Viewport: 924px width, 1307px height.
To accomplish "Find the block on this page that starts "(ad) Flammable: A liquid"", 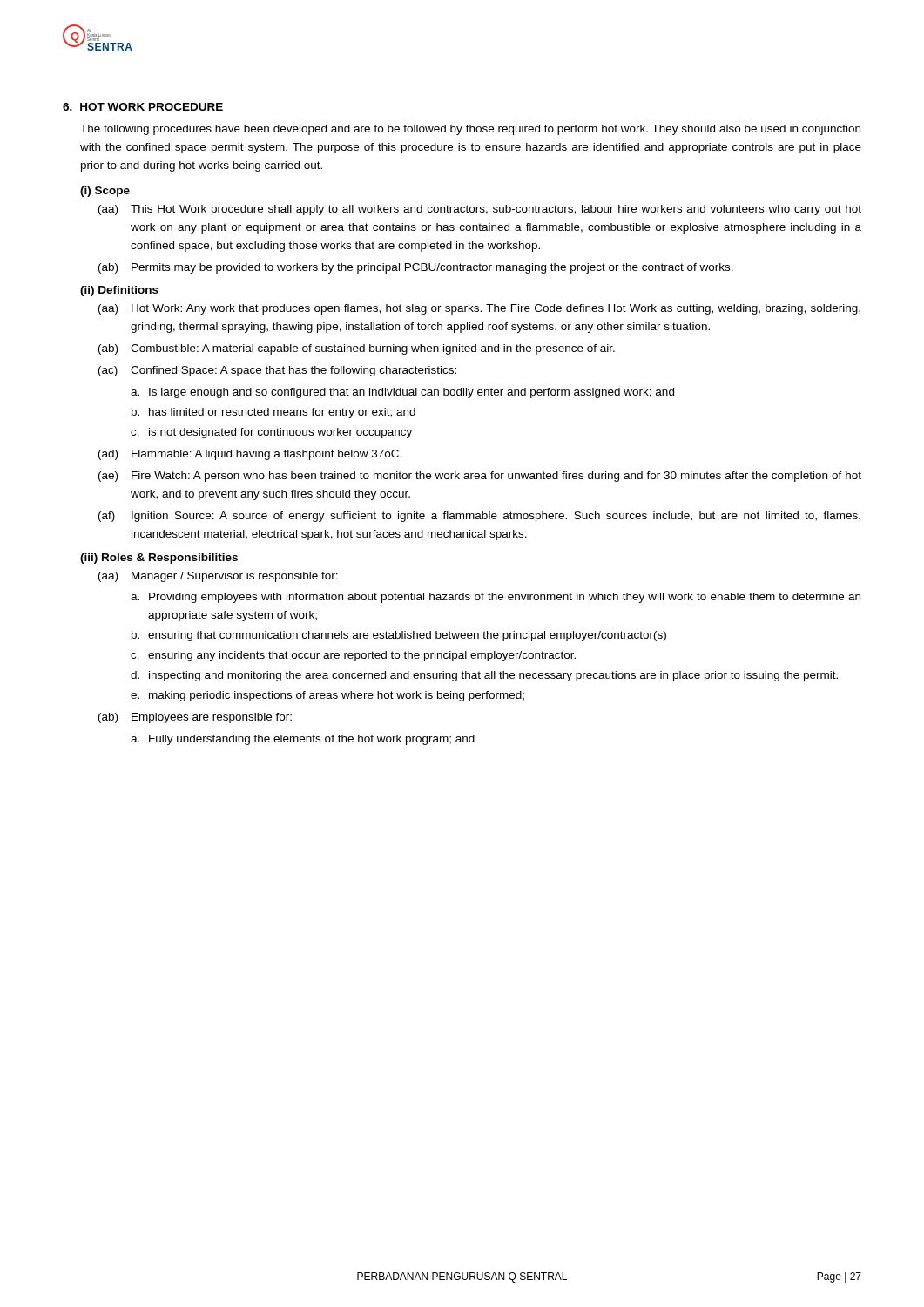I will point(250,455).
